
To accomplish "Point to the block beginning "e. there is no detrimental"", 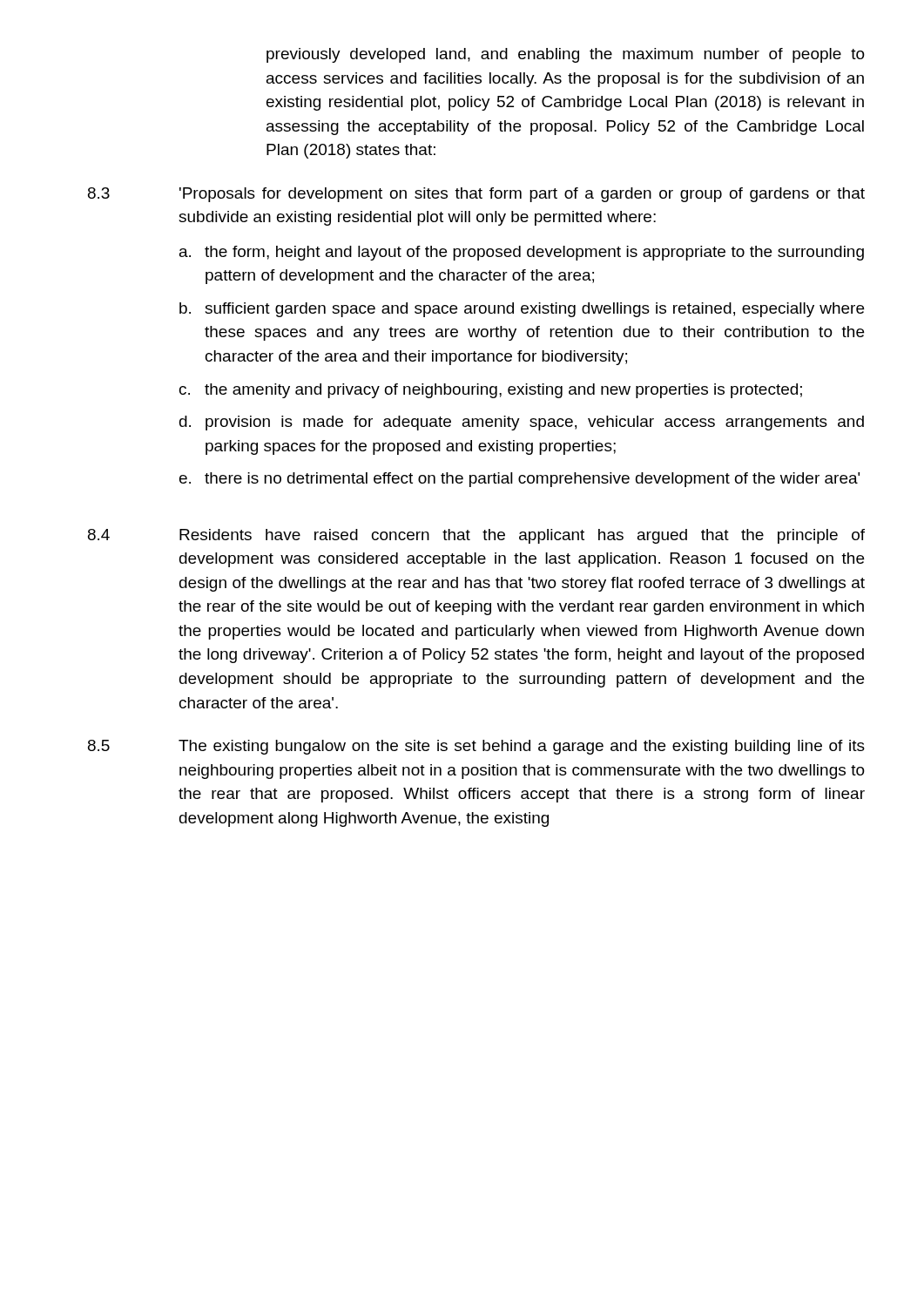I will [522, 478].
